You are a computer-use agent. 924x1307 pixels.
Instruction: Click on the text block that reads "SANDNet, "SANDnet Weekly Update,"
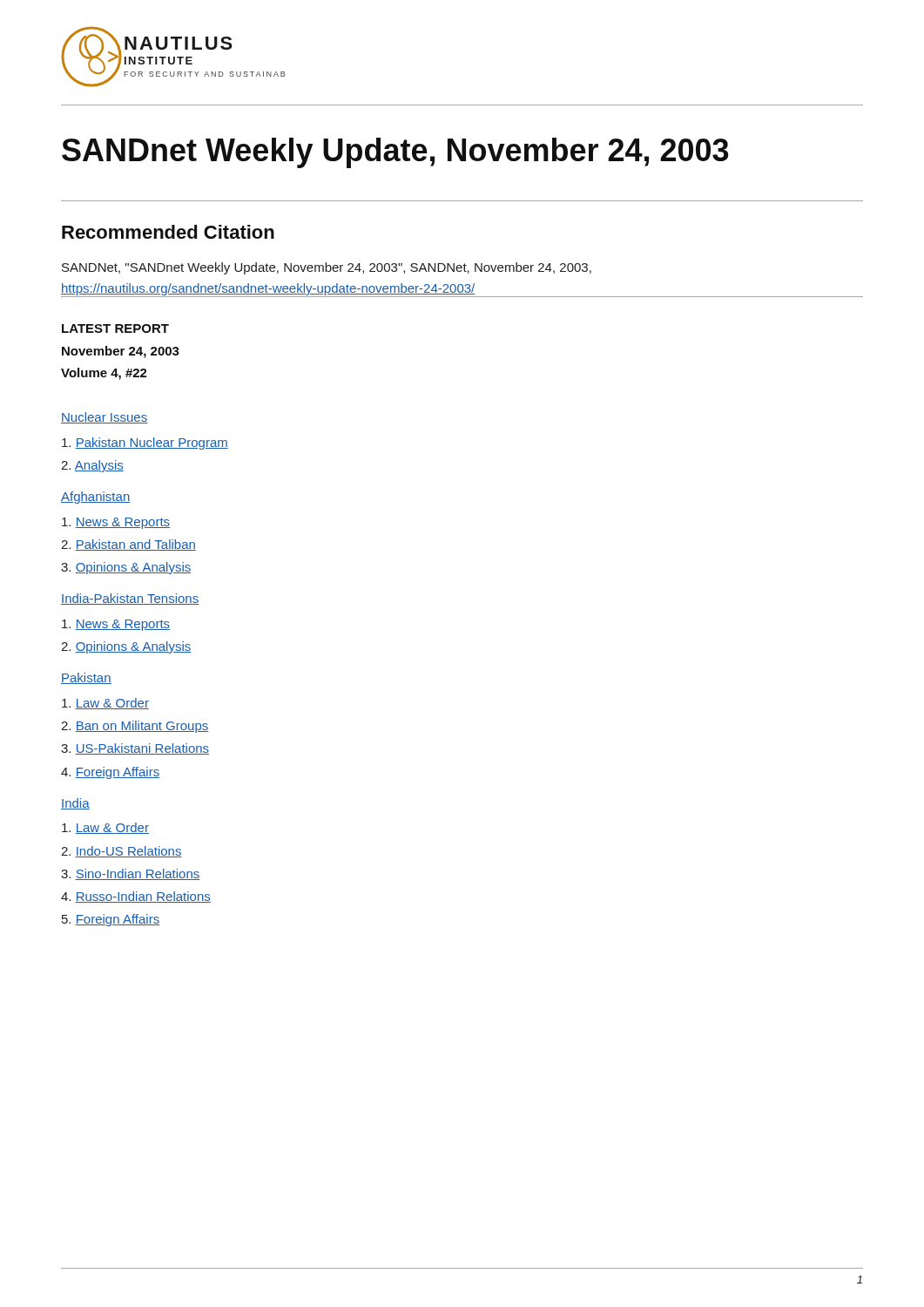(x=462, y=278)
